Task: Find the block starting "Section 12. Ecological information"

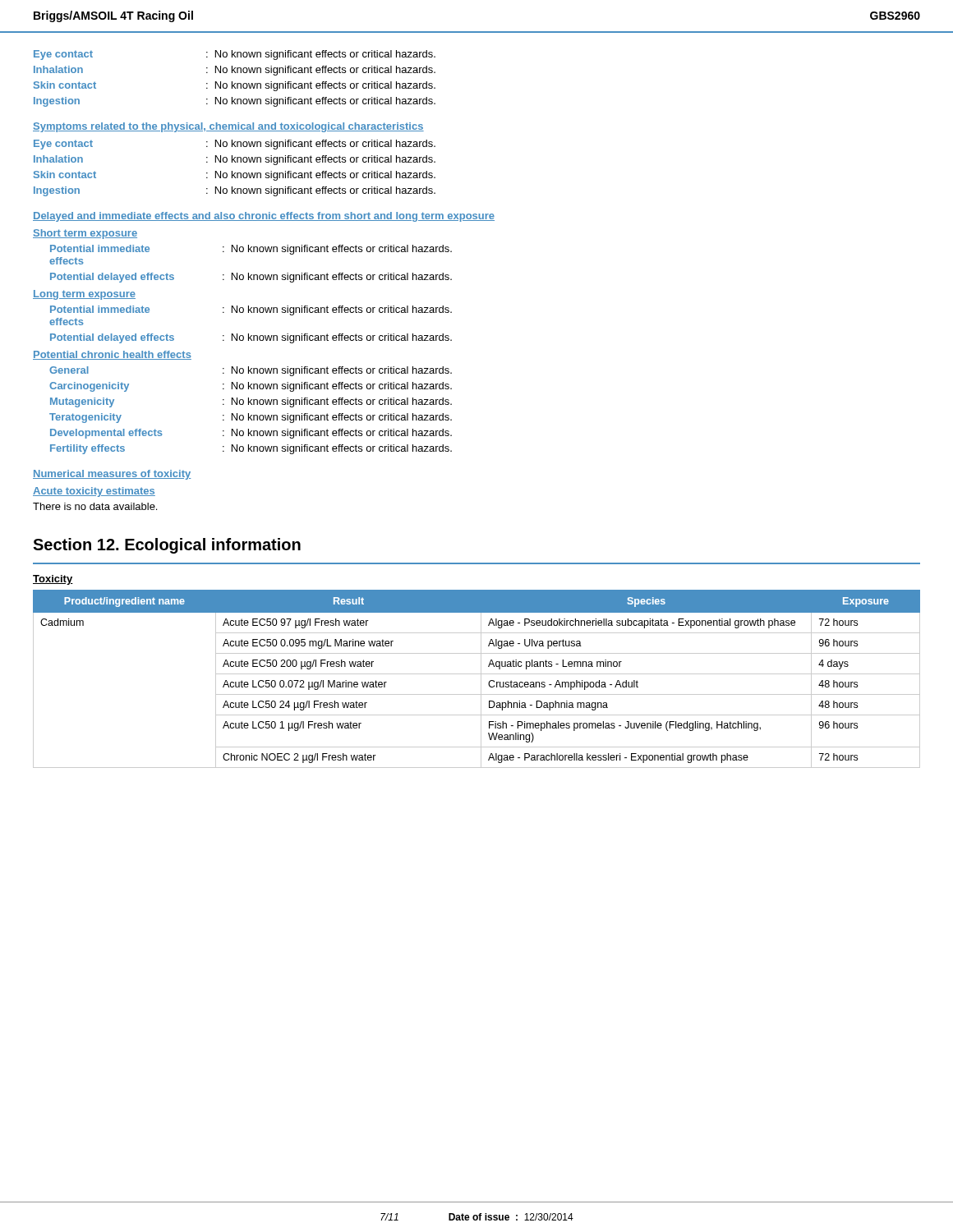Action: pyautogui.click(x=167, y=545)
